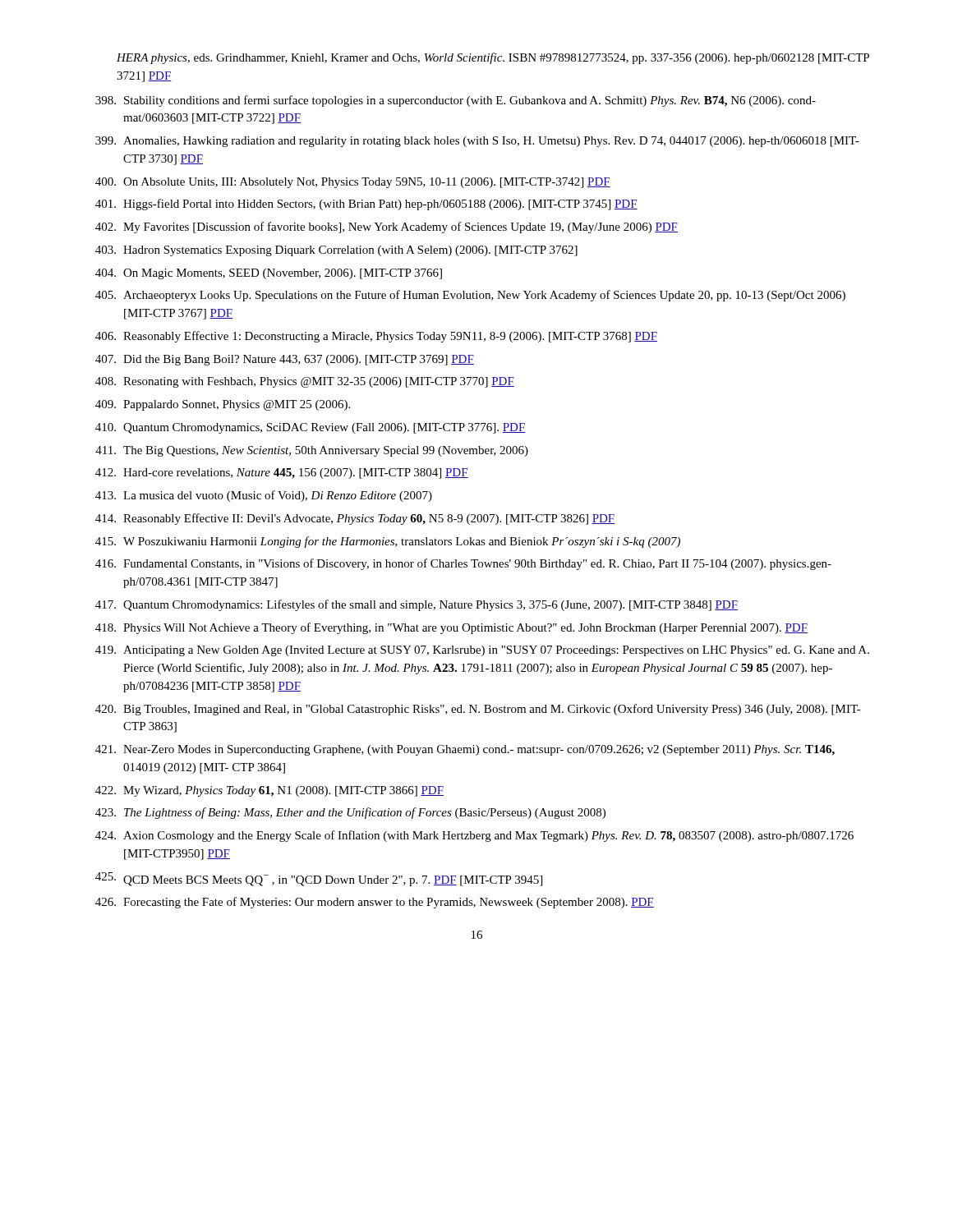Locate the block of text that opens with "423. The Lightness"
Viewport: 953px width, 1232px height.
pos(476,813)
